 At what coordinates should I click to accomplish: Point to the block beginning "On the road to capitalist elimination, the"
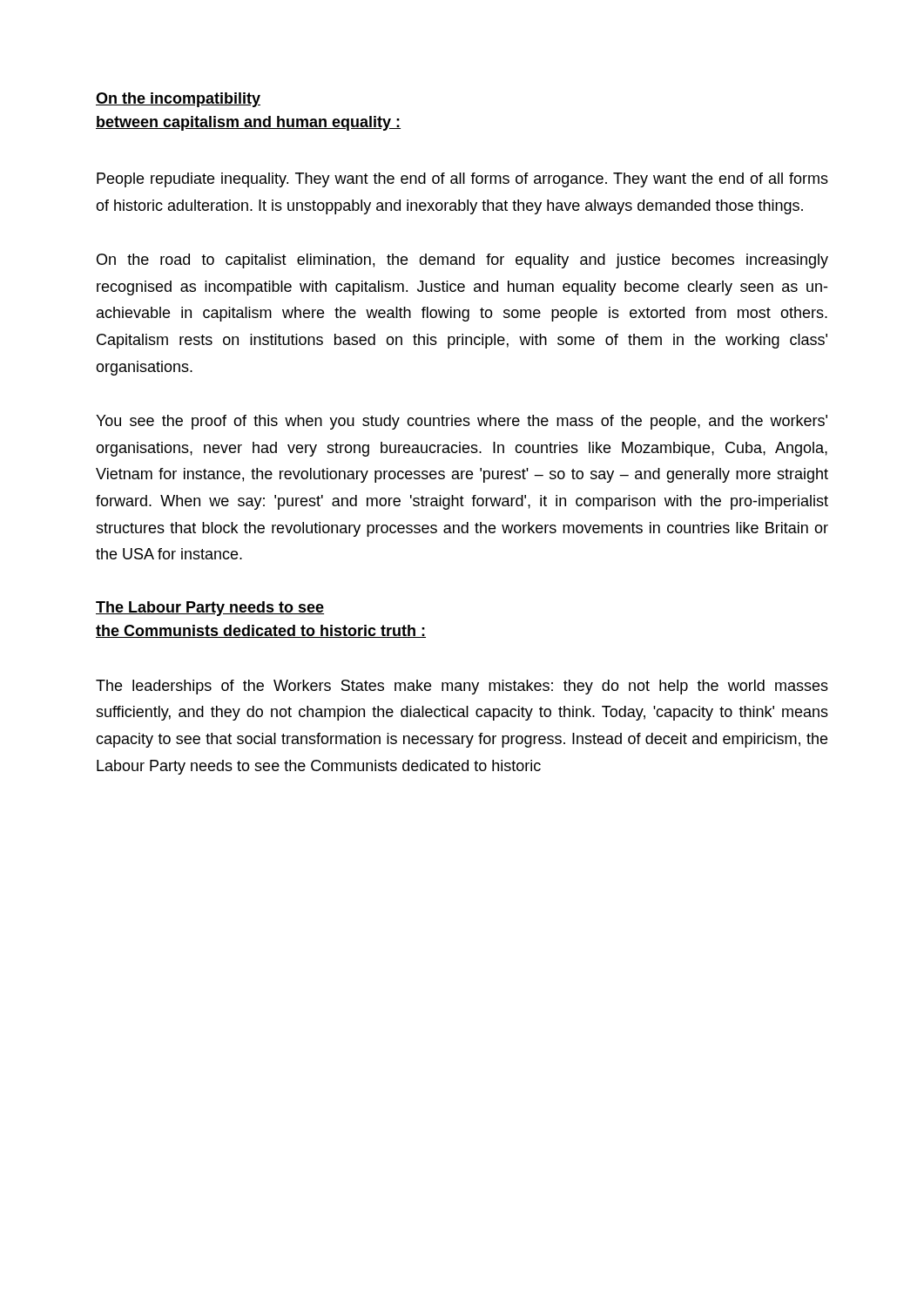(x=462, y=313)
